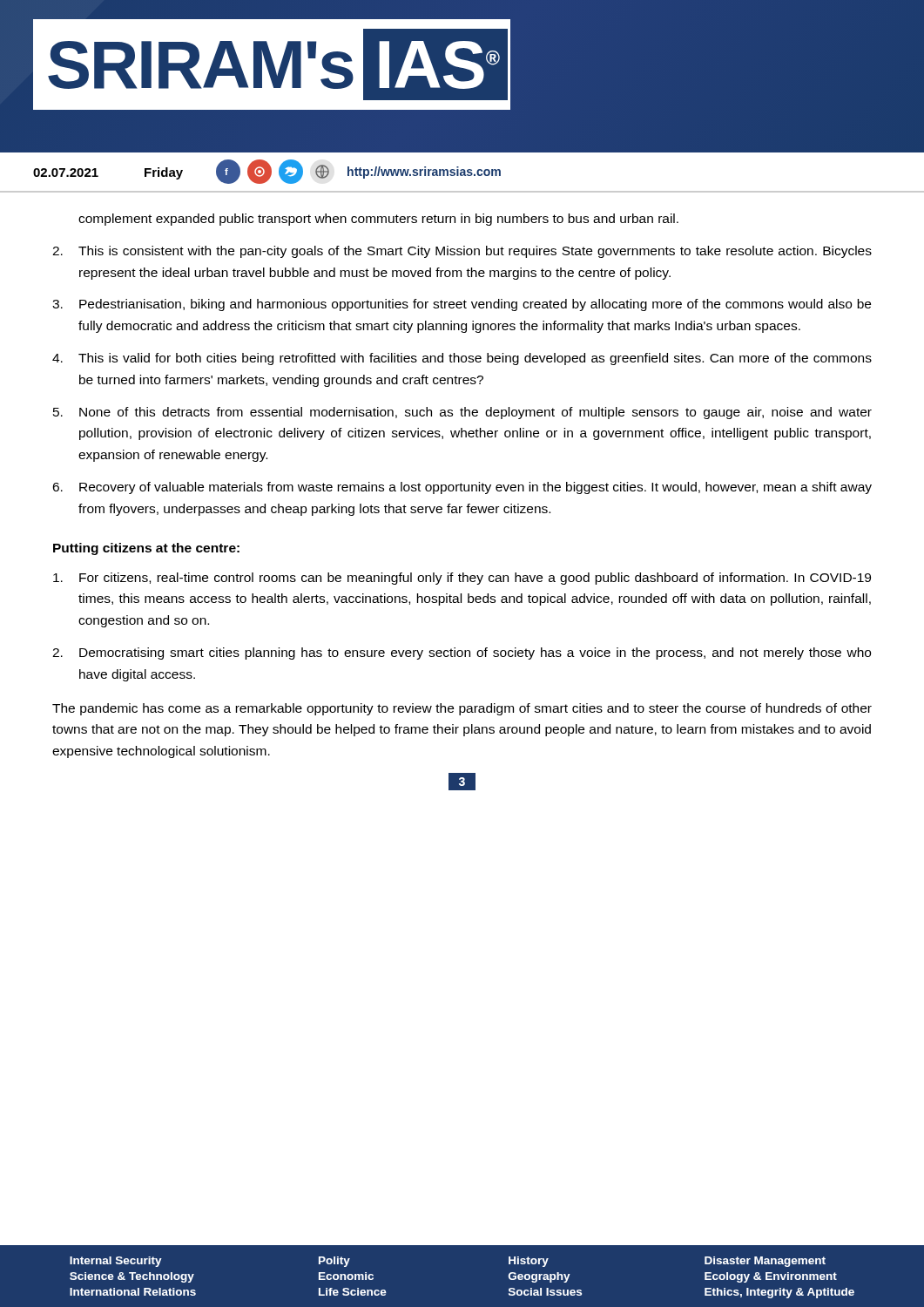Image resolution: width=924 pixels, height=1307 pixels.
Task: Click on the list item that says "2. This is consistent"
Action: pos(462,262)
